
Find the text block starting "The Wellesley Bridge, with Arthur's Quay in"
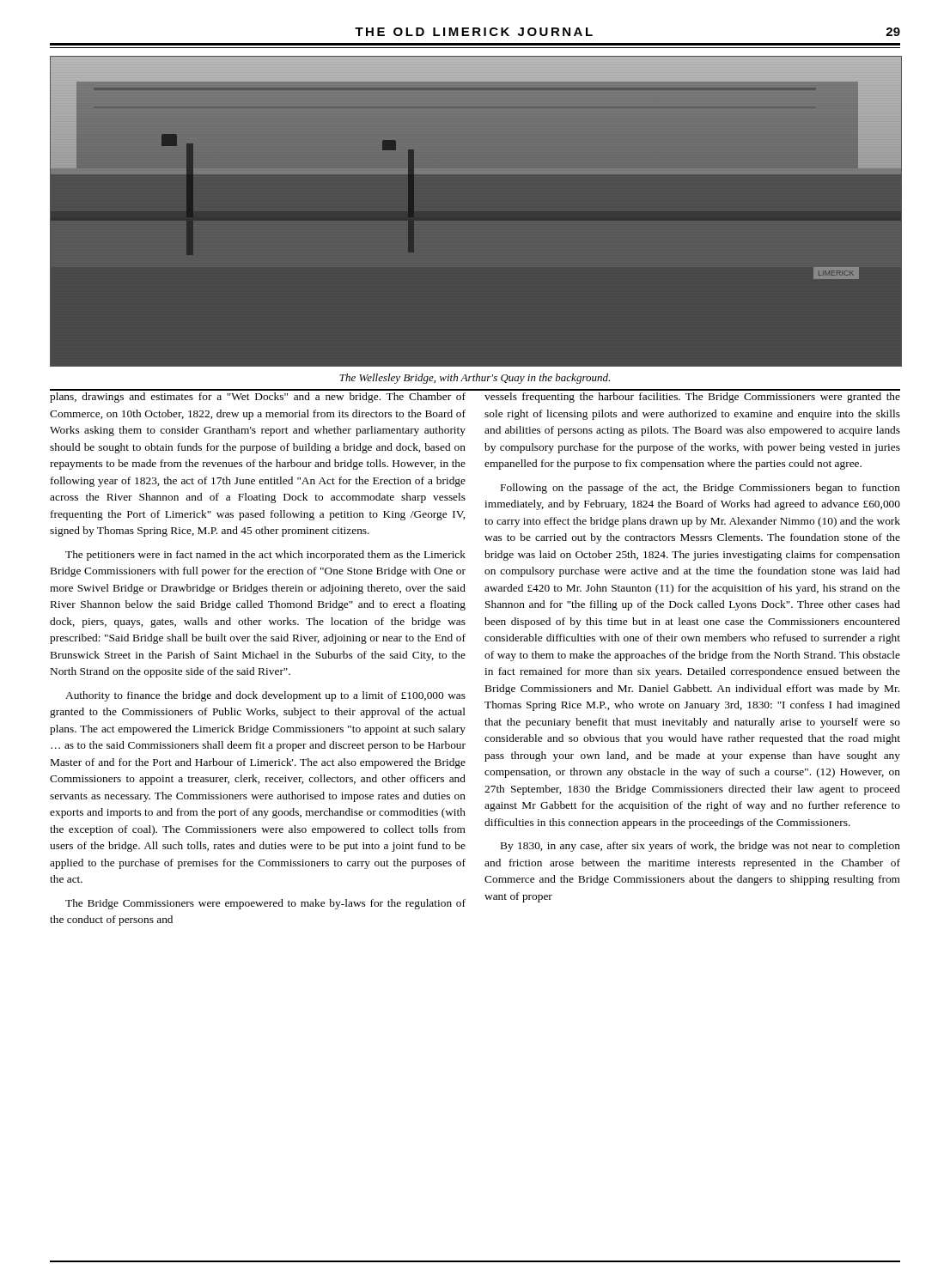click(475, 377)
